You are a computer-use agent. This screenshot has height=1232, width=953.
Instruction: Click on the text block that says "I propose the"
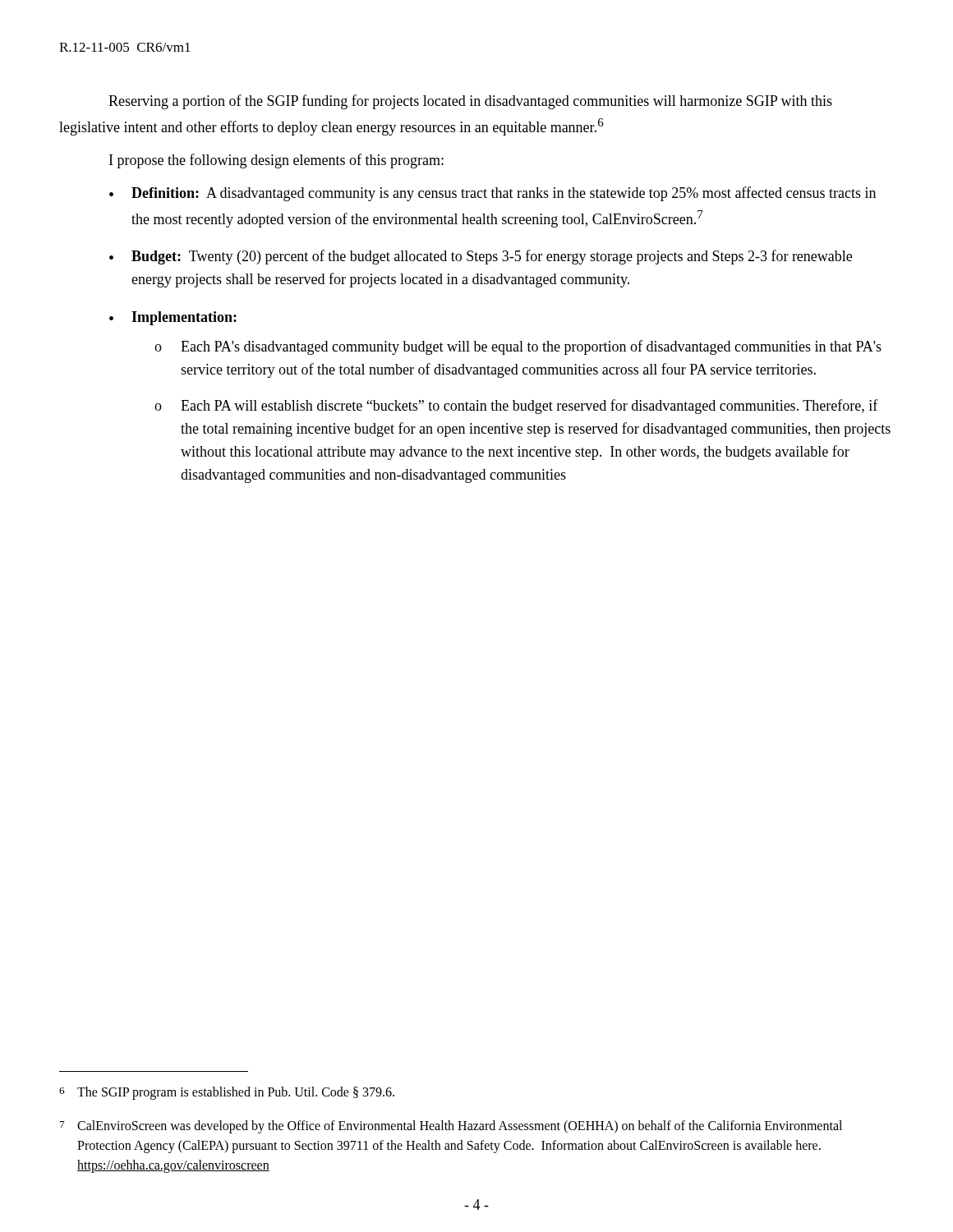point(276,160)
